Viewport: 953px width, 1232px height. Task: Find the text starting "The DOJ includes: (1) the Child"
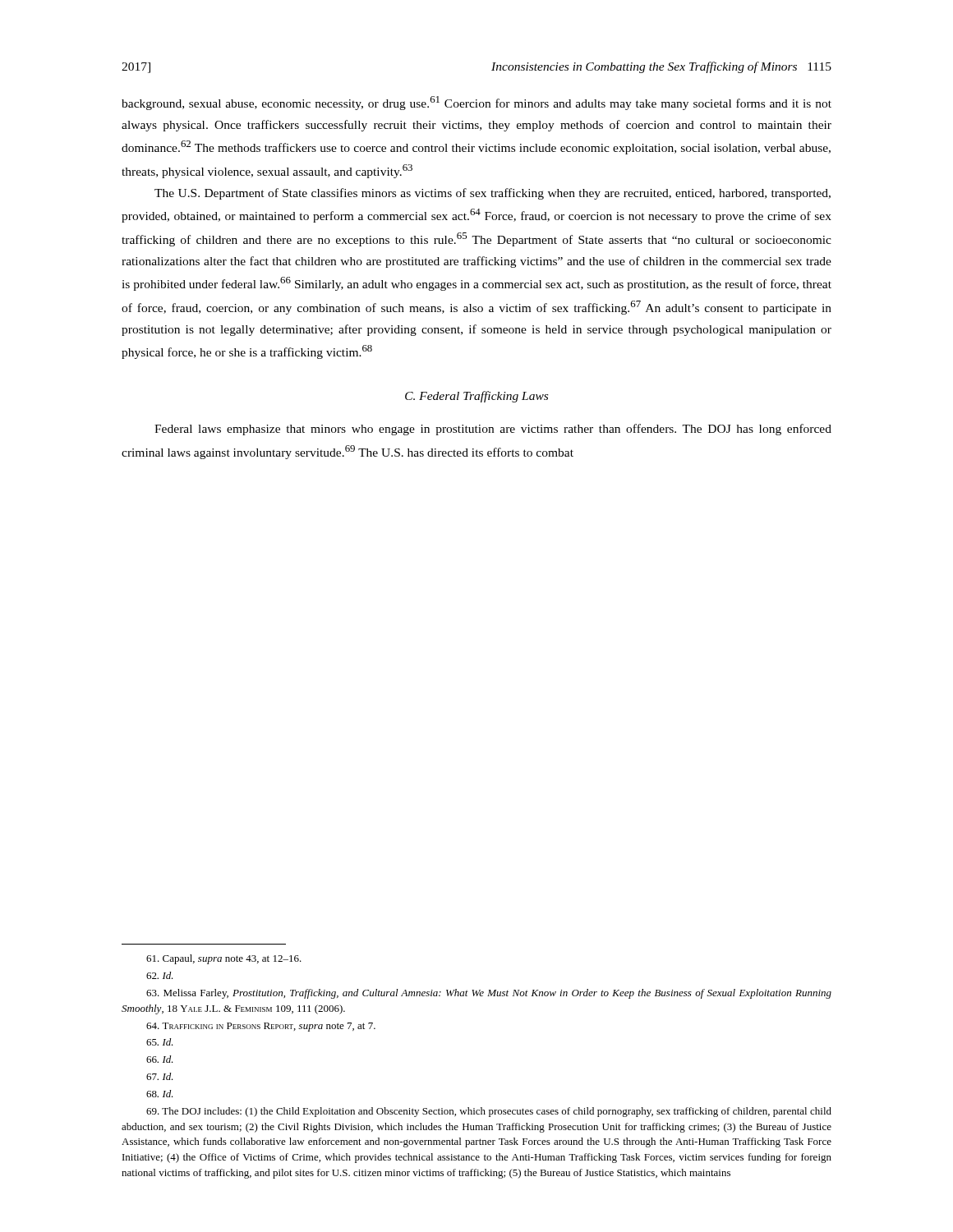[x=476, y=1142]
